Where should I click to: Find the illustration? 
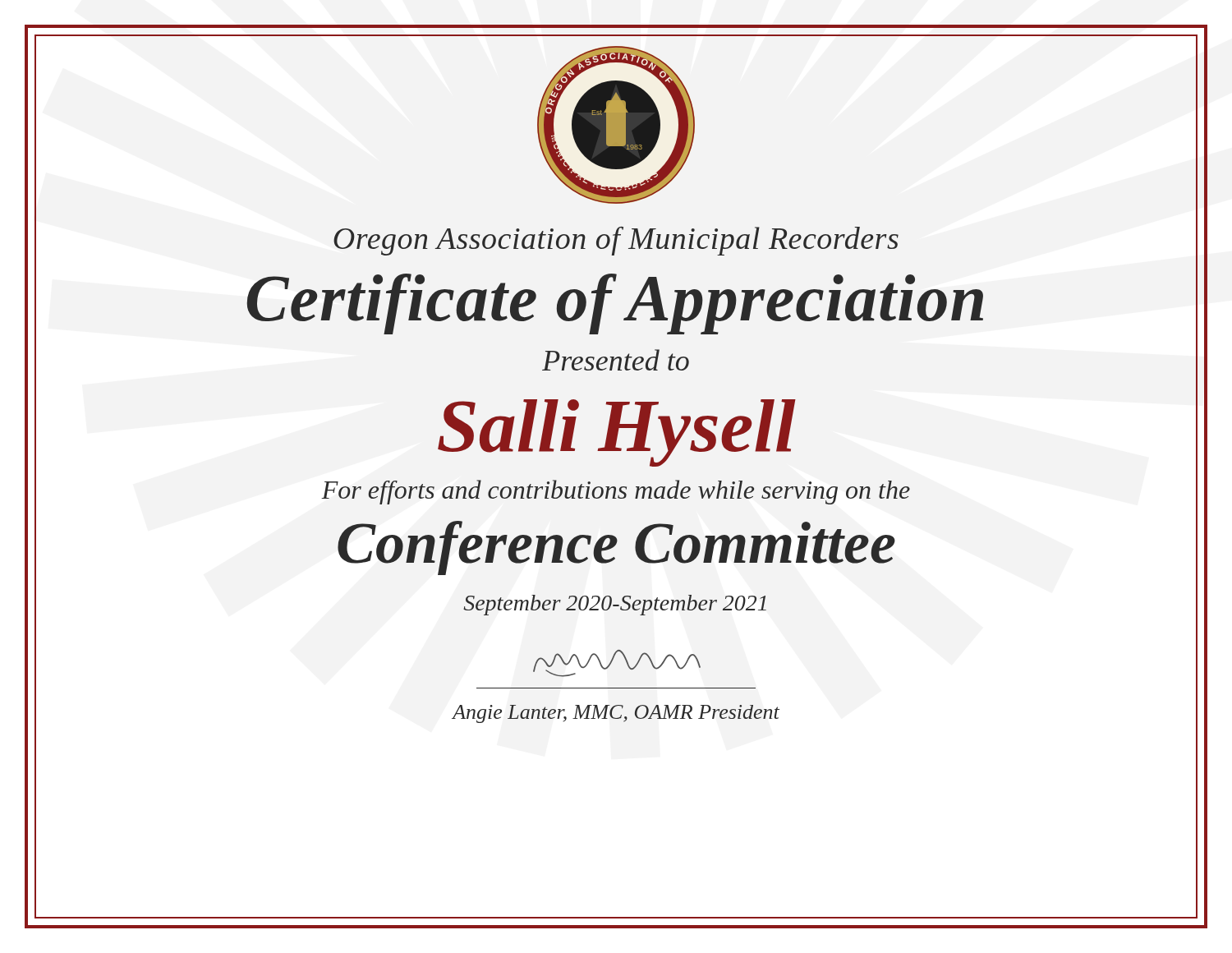pyautogui.click(x=616, y=660)
